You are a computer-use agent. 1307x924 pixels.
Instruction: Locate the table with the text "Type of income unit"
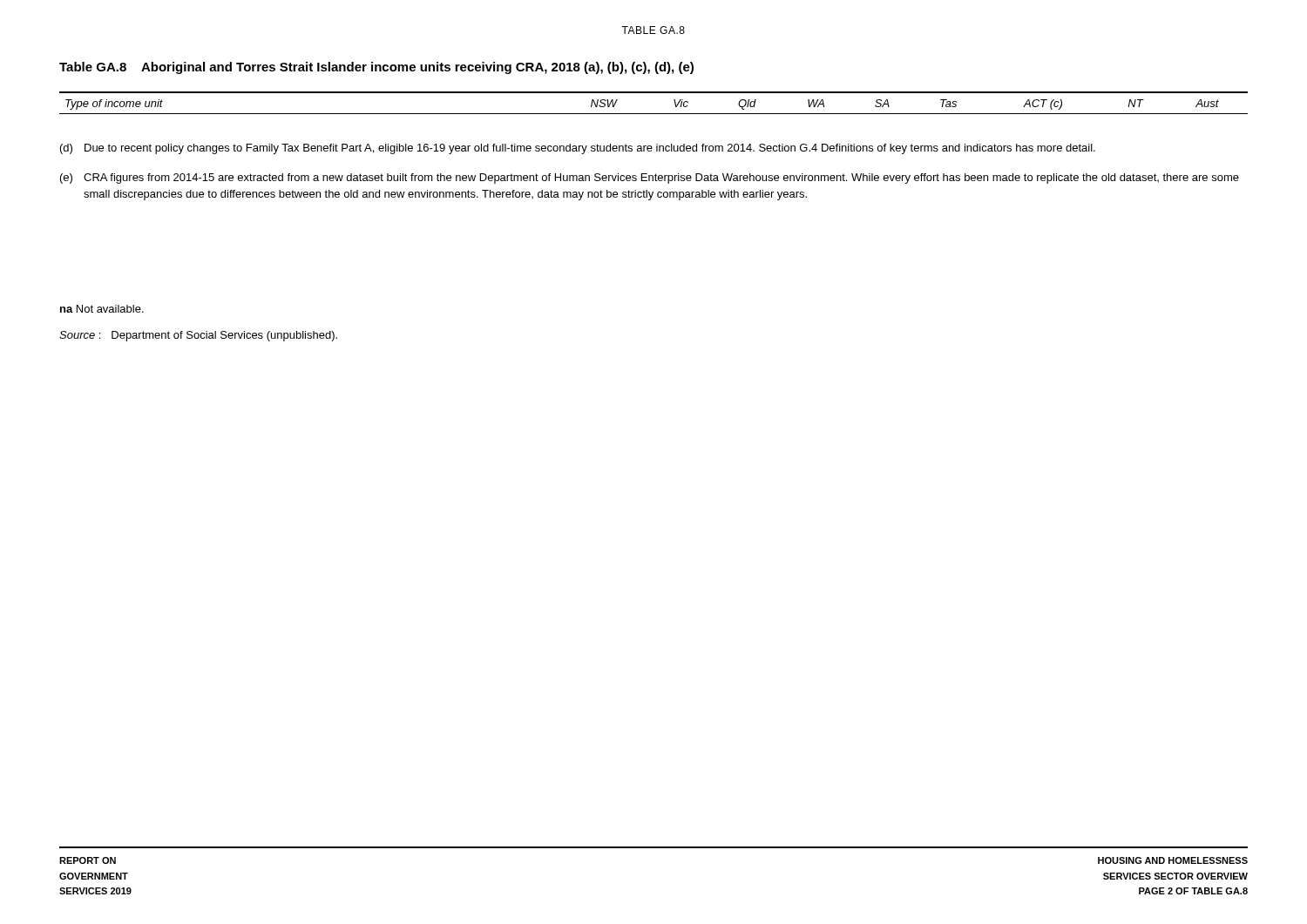(x=654, y=103)
